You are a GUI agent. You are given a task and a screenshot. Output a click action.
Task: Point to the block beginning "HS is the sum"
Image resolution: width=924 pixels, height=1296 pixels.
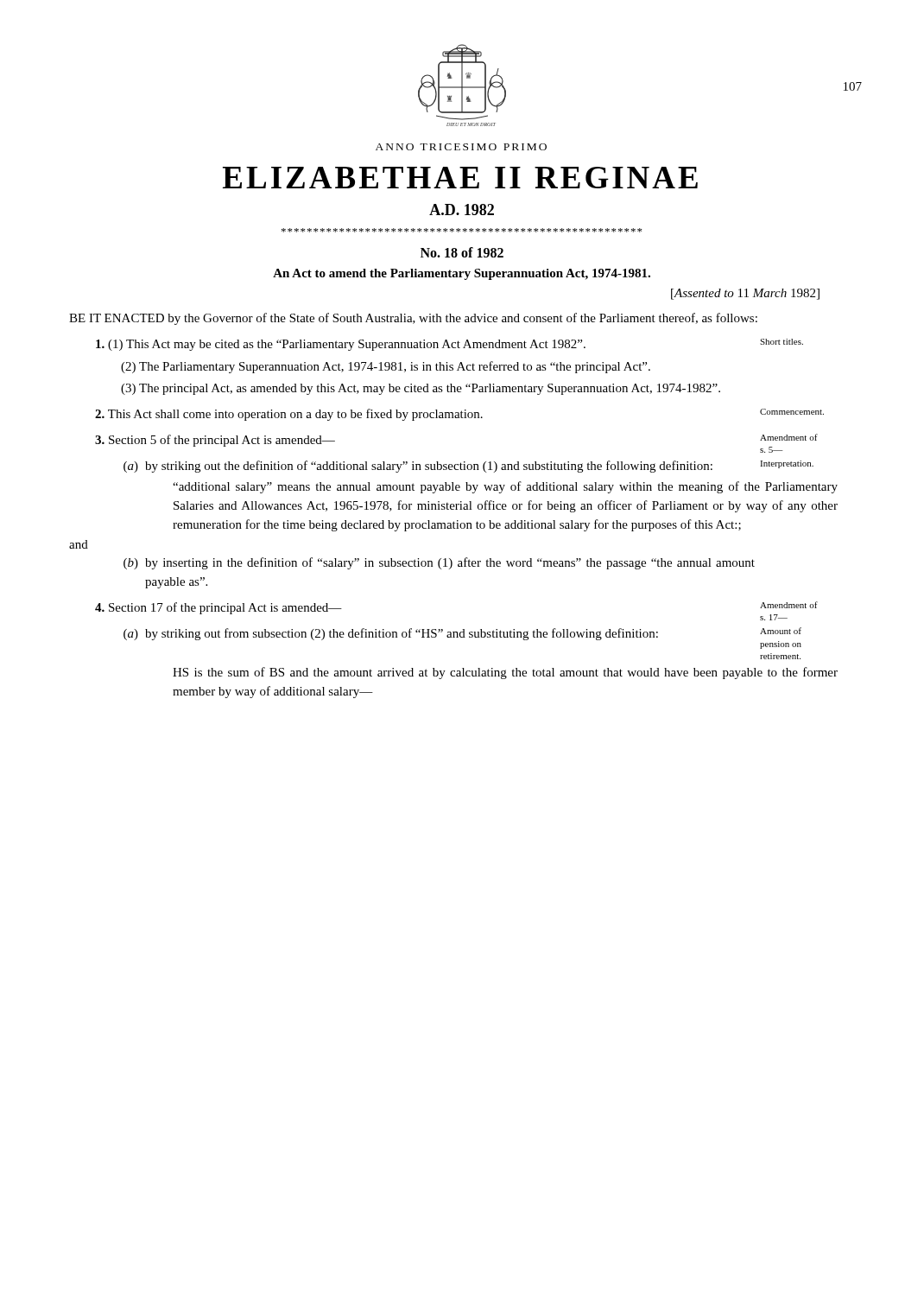pyautogui.click(x=505, y=682)
